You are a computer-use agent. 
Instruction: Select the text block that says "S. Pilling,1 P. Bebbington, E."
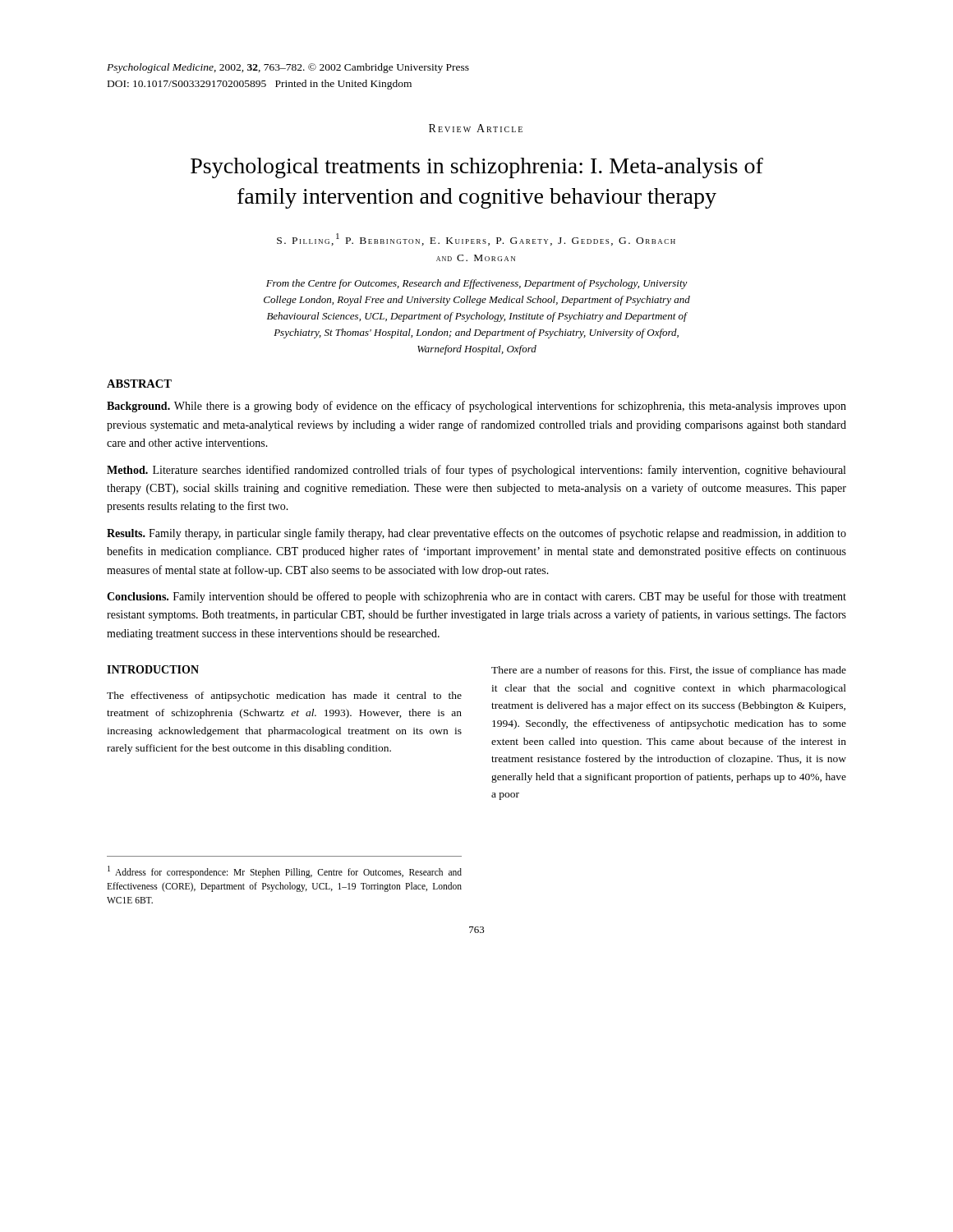click(476, 247)
